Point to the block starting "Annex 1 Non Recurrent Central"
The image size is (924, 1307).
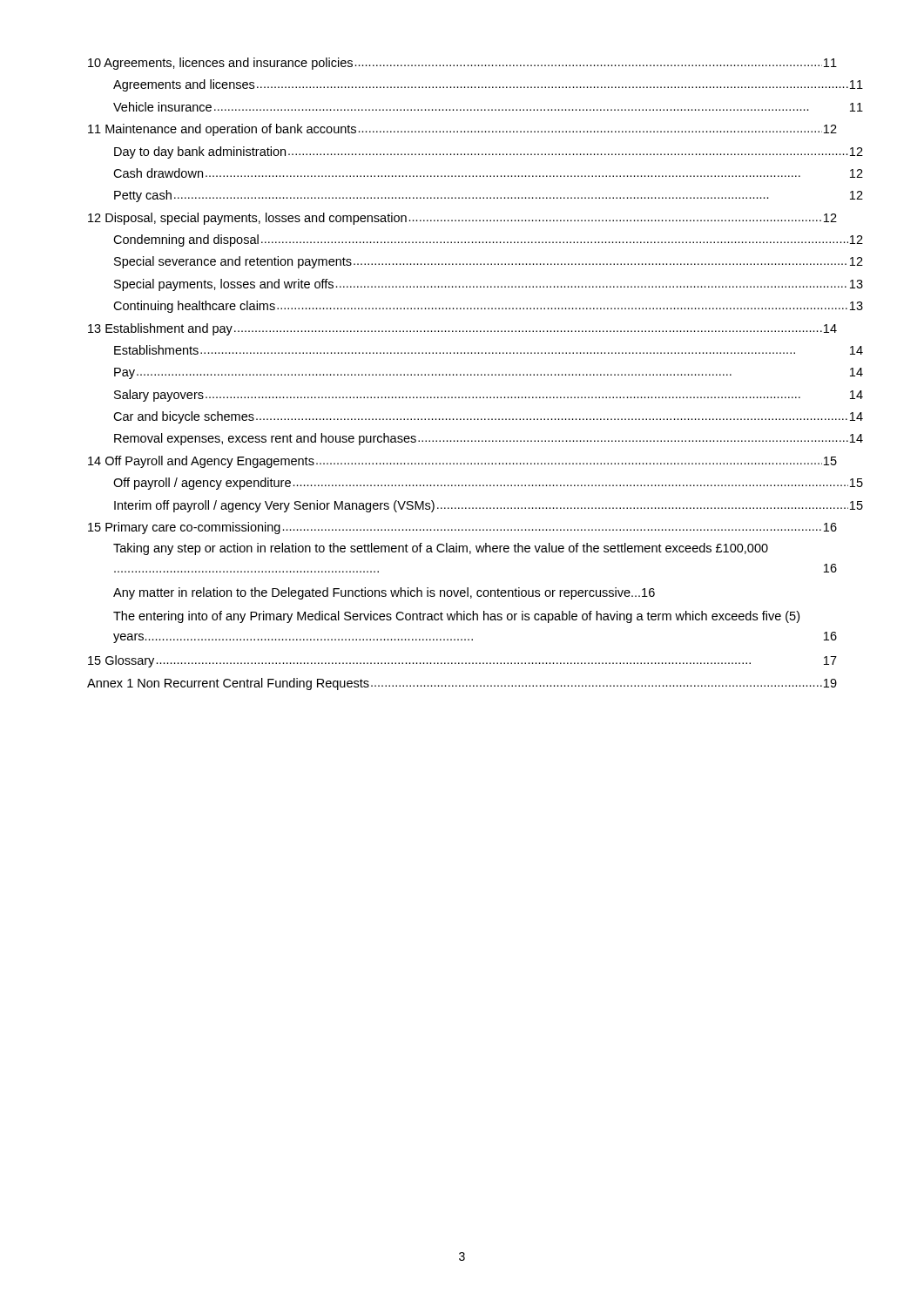[462, 683]
